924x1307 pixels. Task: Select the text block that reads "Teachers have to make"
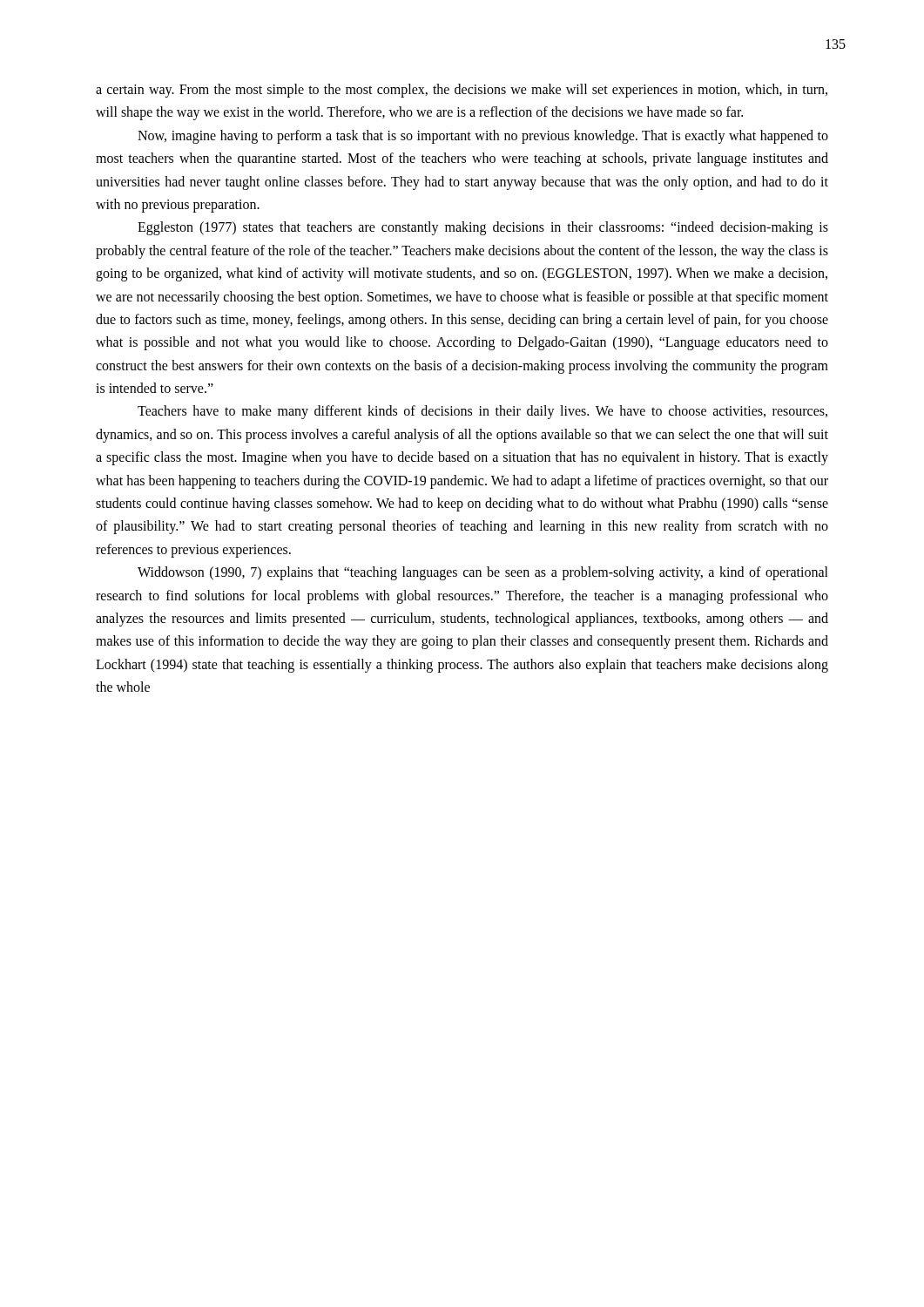[x=462, y=481]
